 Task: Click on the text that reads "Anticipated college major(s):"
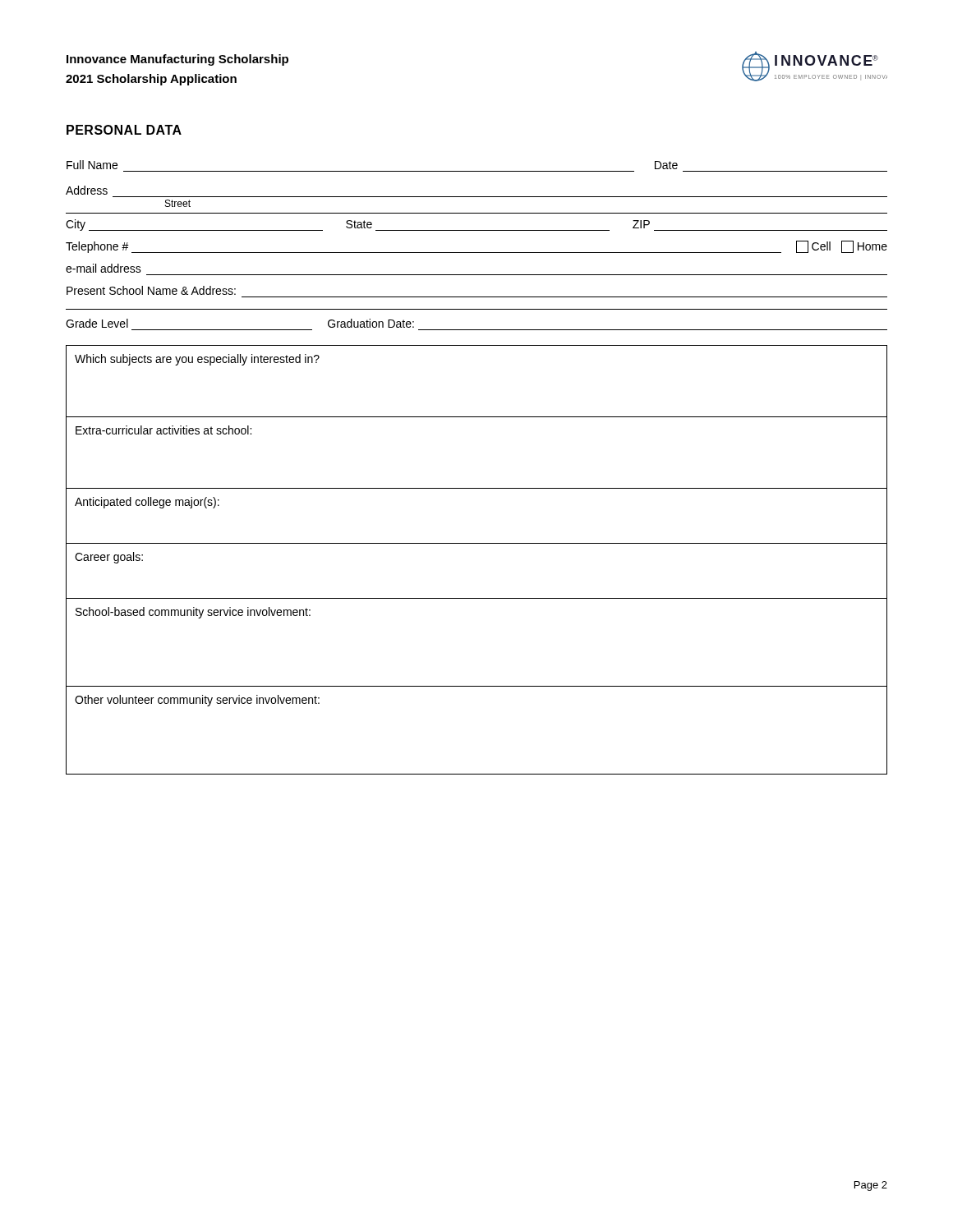click(476, 516)
